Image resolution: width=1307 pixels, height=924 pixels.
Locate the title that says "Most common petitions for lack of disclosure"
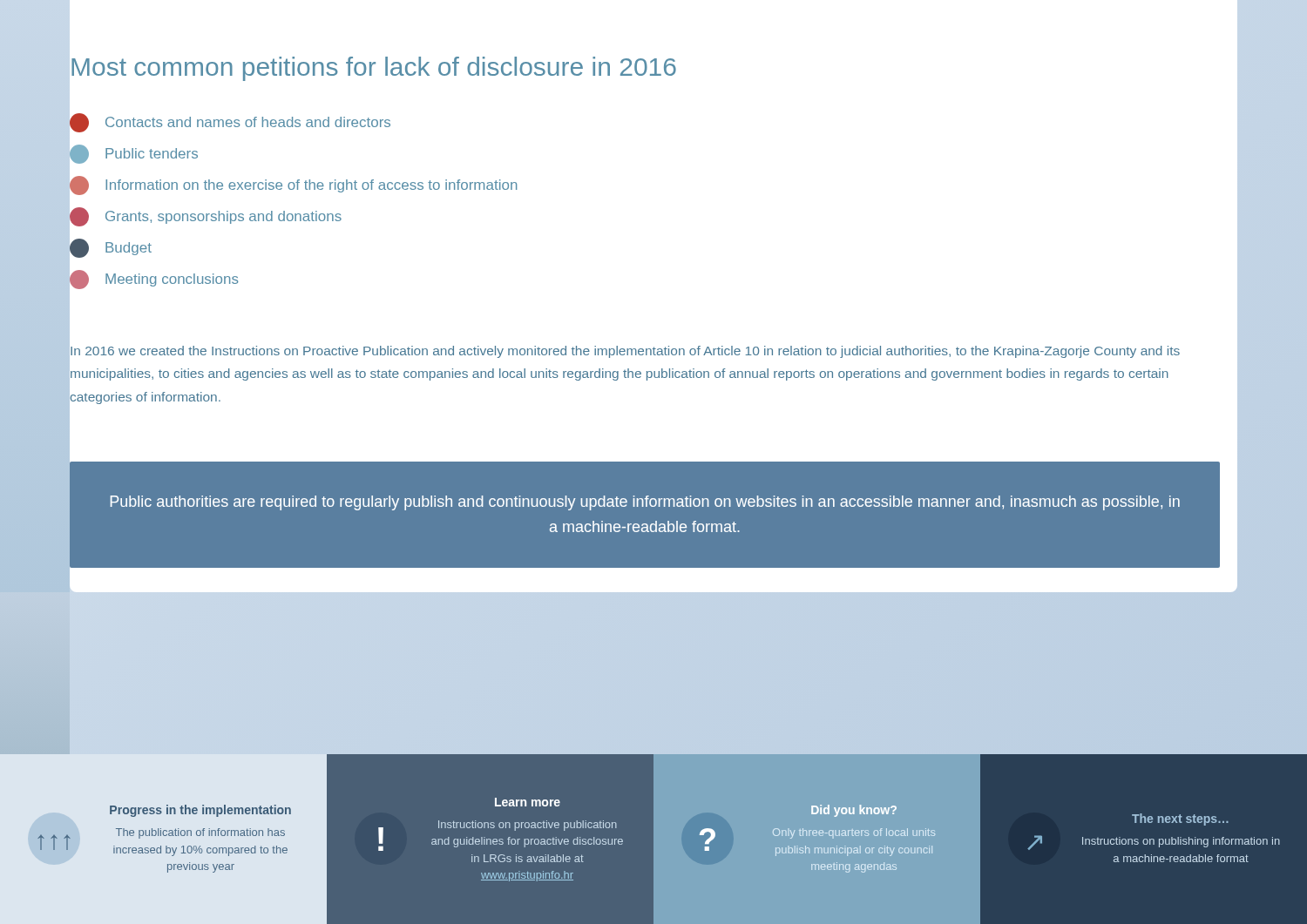tap(373, 67)
